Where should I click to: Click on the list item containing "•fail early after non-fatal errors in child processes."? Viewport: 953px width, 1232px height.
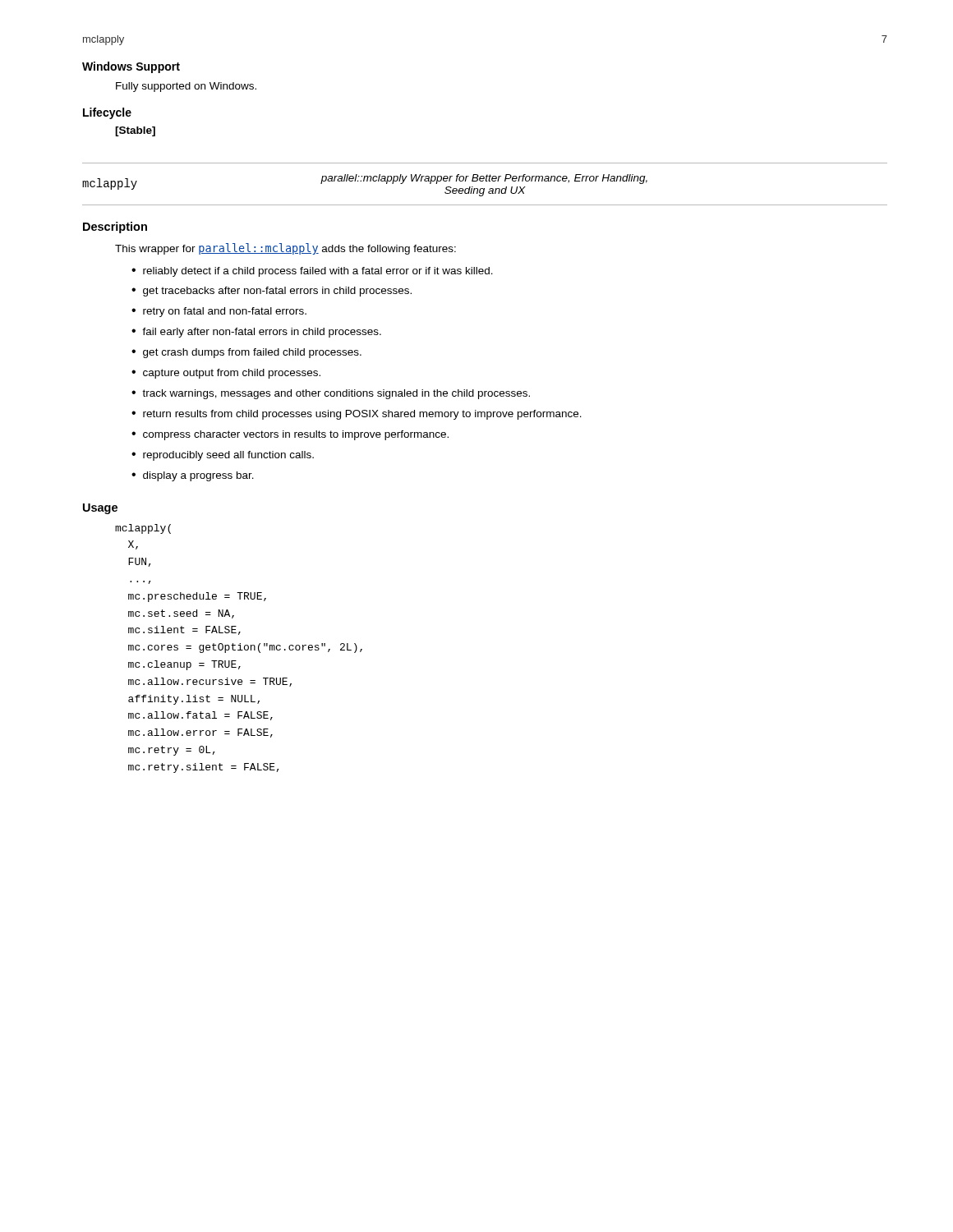(x=257, y=332)
